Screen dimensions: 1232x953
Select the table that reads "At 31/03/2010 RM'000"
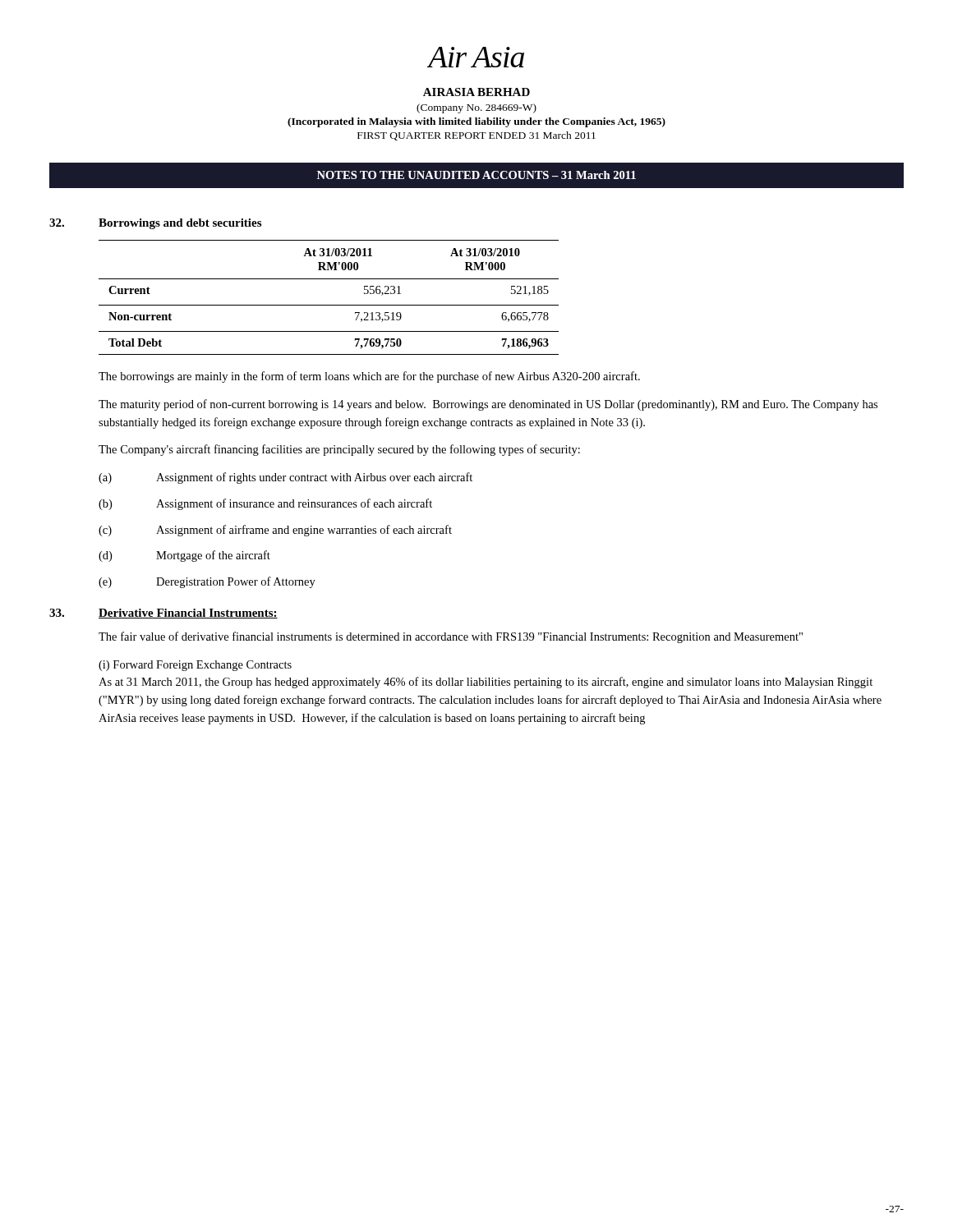coord(501,297)
